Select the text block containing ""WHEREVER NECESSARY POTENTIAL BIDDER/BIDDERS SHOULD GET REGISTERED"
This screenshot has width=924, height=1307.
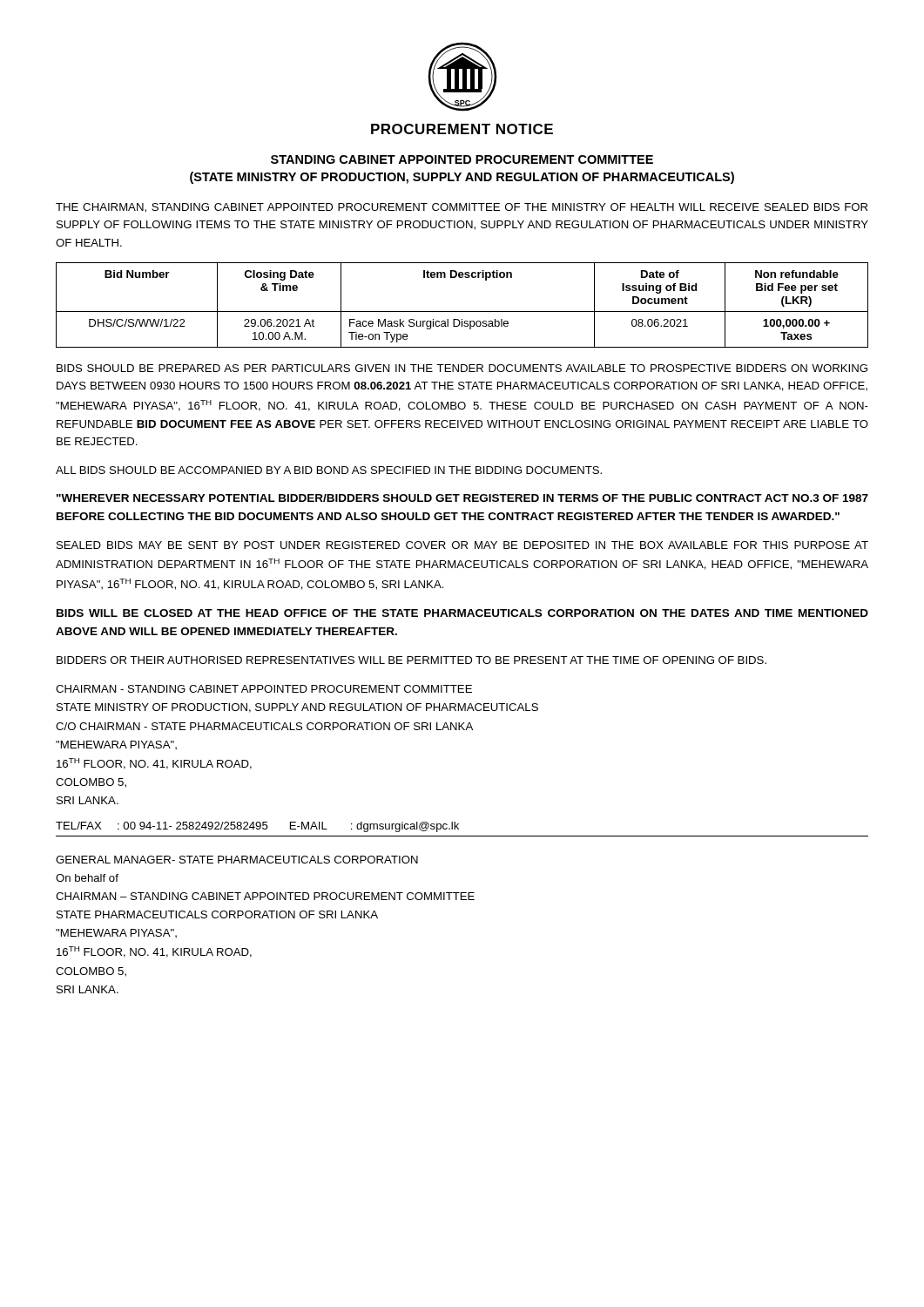(x=462, y=507)
